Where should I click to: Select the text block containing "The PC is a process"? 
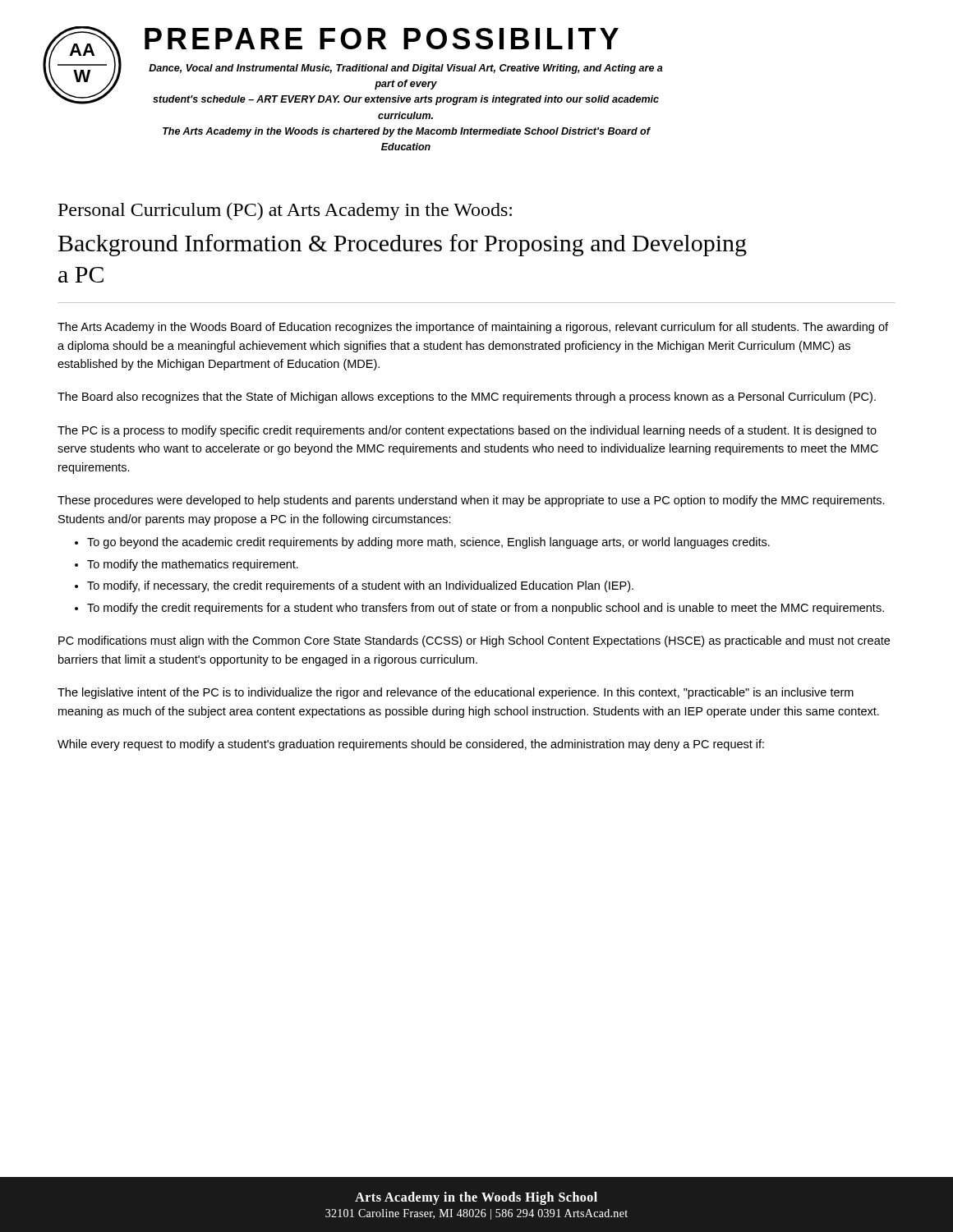[468, 449]
